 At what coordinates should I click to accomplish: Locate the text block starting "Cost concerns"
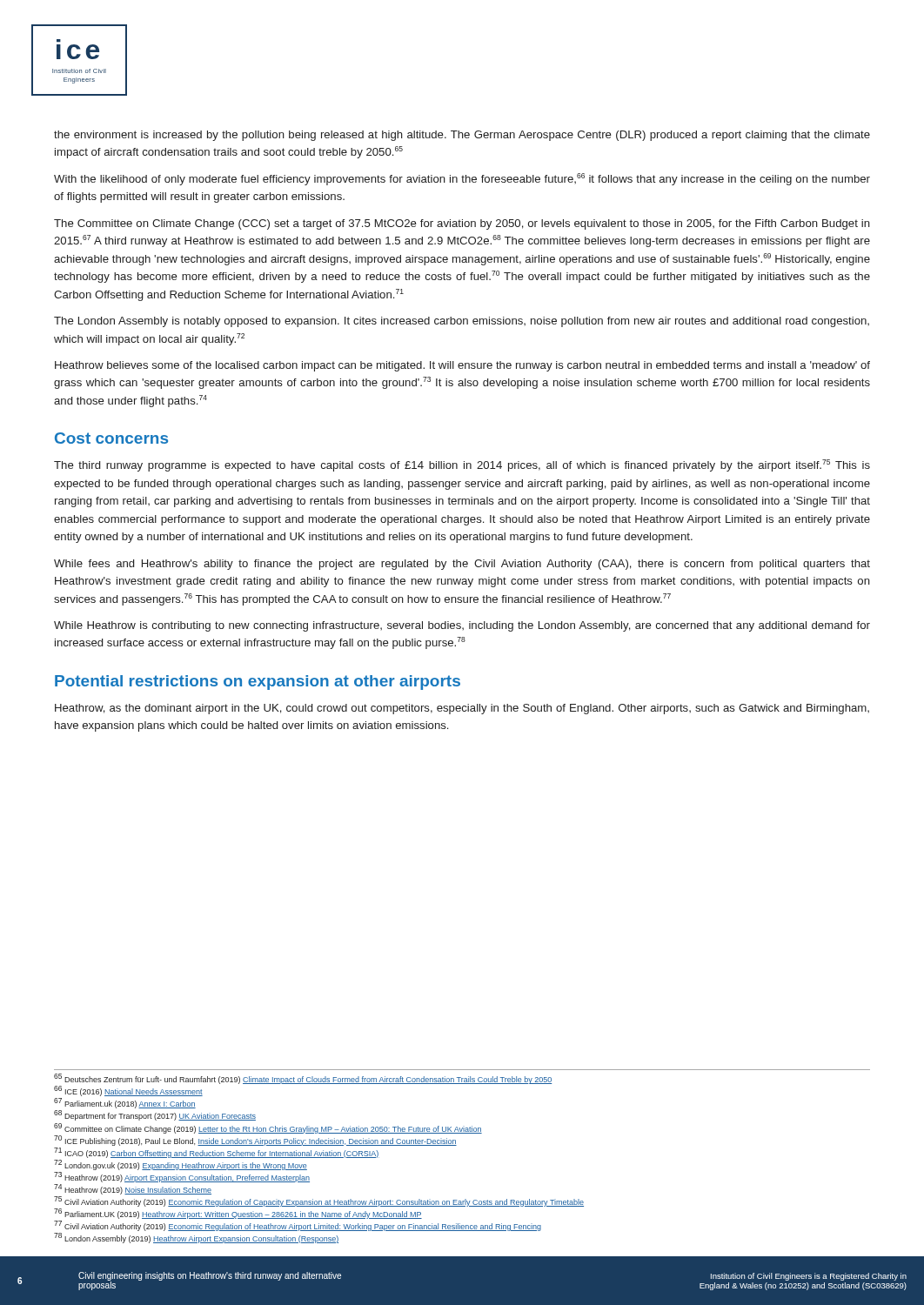[x=111, y=438]
